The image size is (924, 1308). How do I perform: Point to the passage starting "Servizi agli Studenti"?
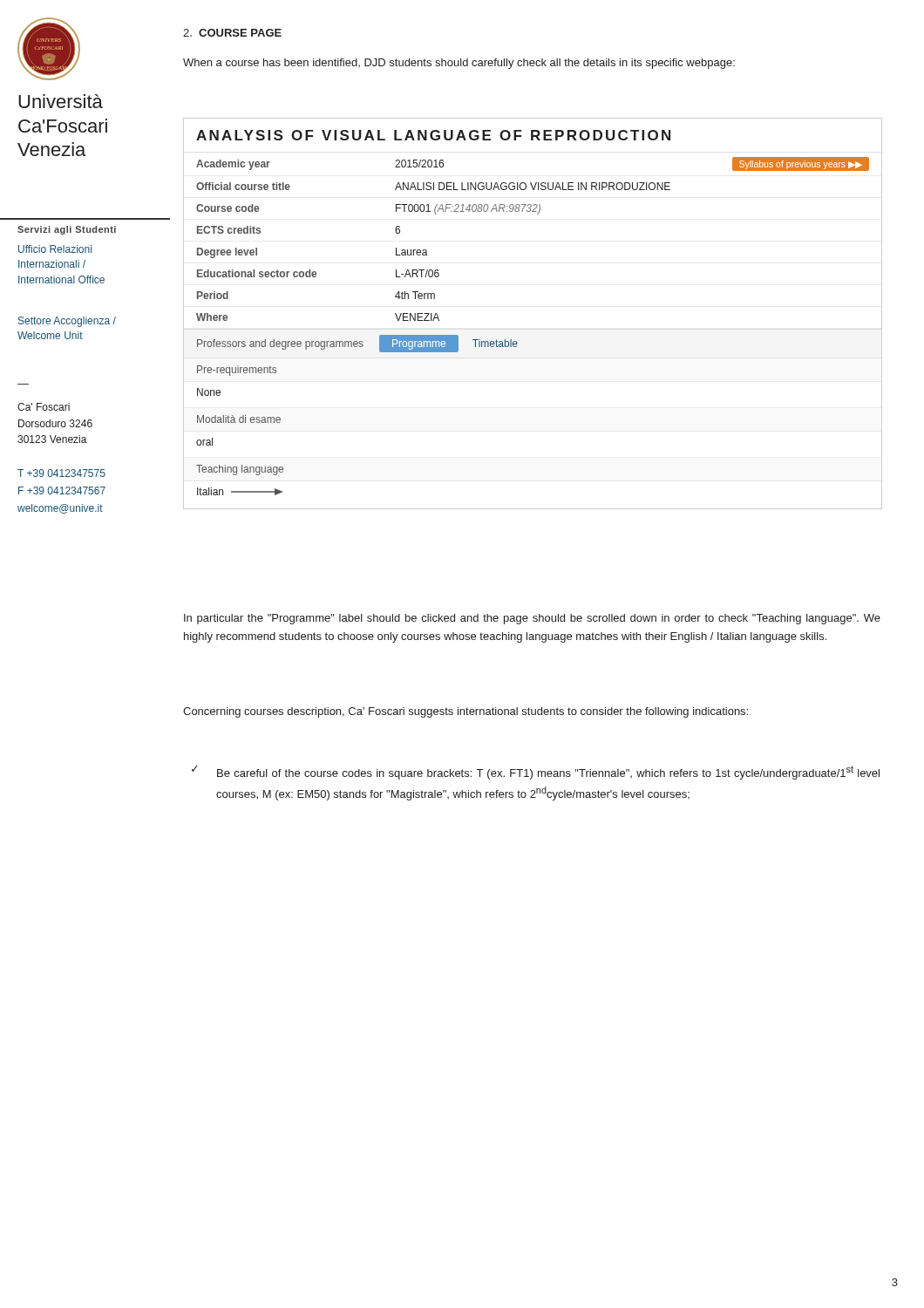67,229
